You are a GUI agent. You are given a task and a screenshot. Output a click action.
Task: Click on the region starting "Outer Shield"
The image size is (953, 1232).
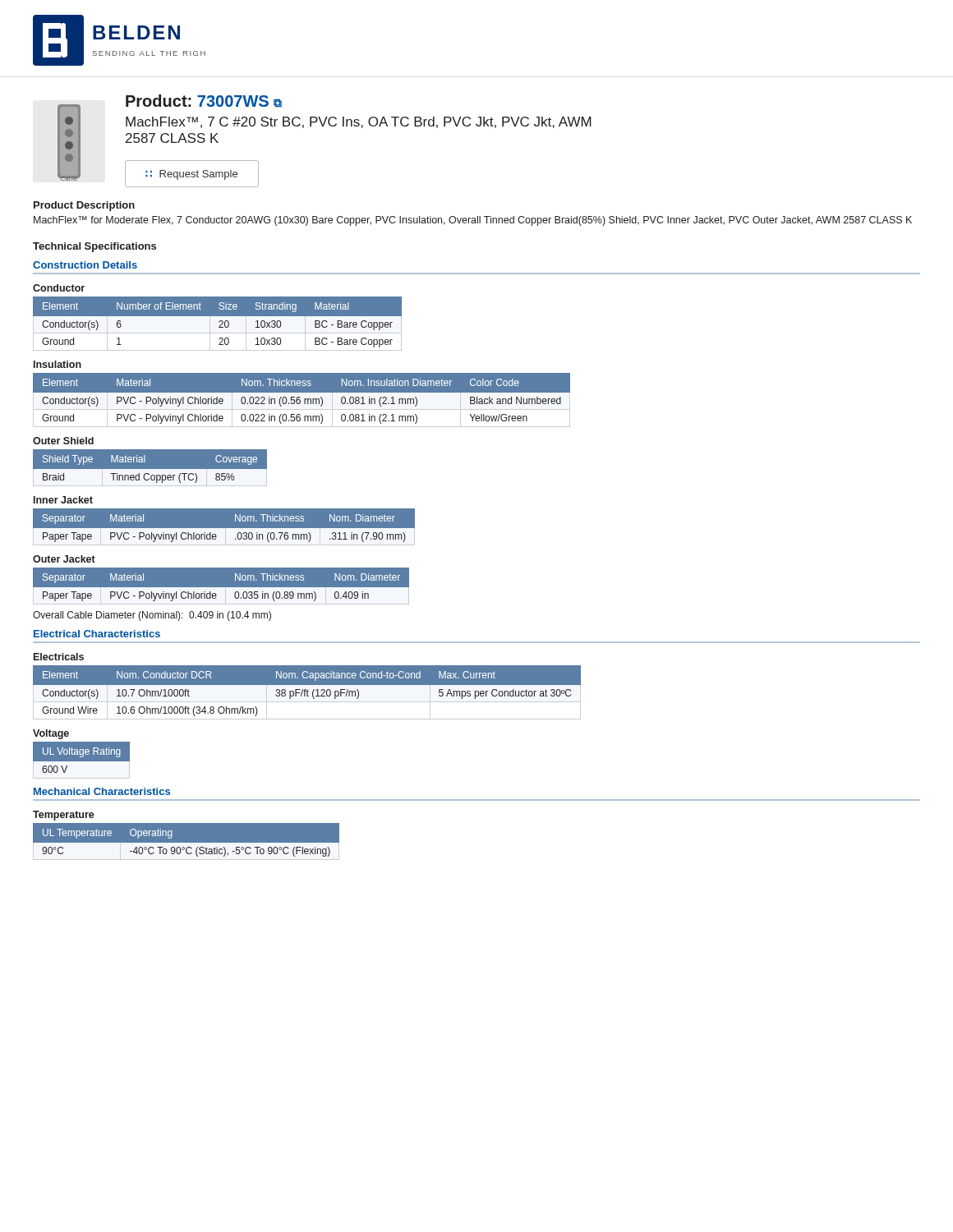click(x=63, y=441)
